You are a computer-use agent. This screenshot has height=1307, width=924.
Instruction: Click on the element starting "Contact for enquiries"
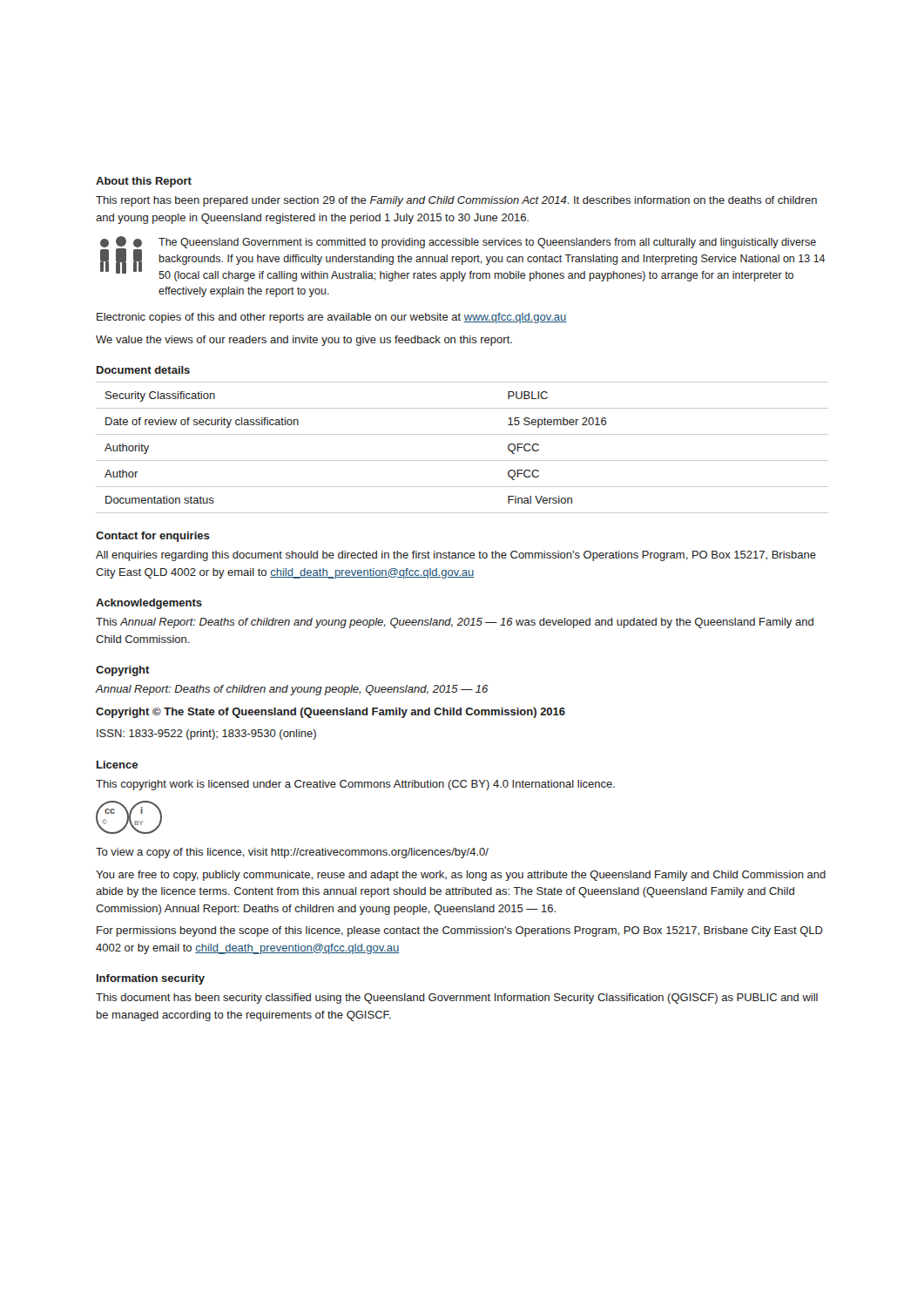[153, 535]
